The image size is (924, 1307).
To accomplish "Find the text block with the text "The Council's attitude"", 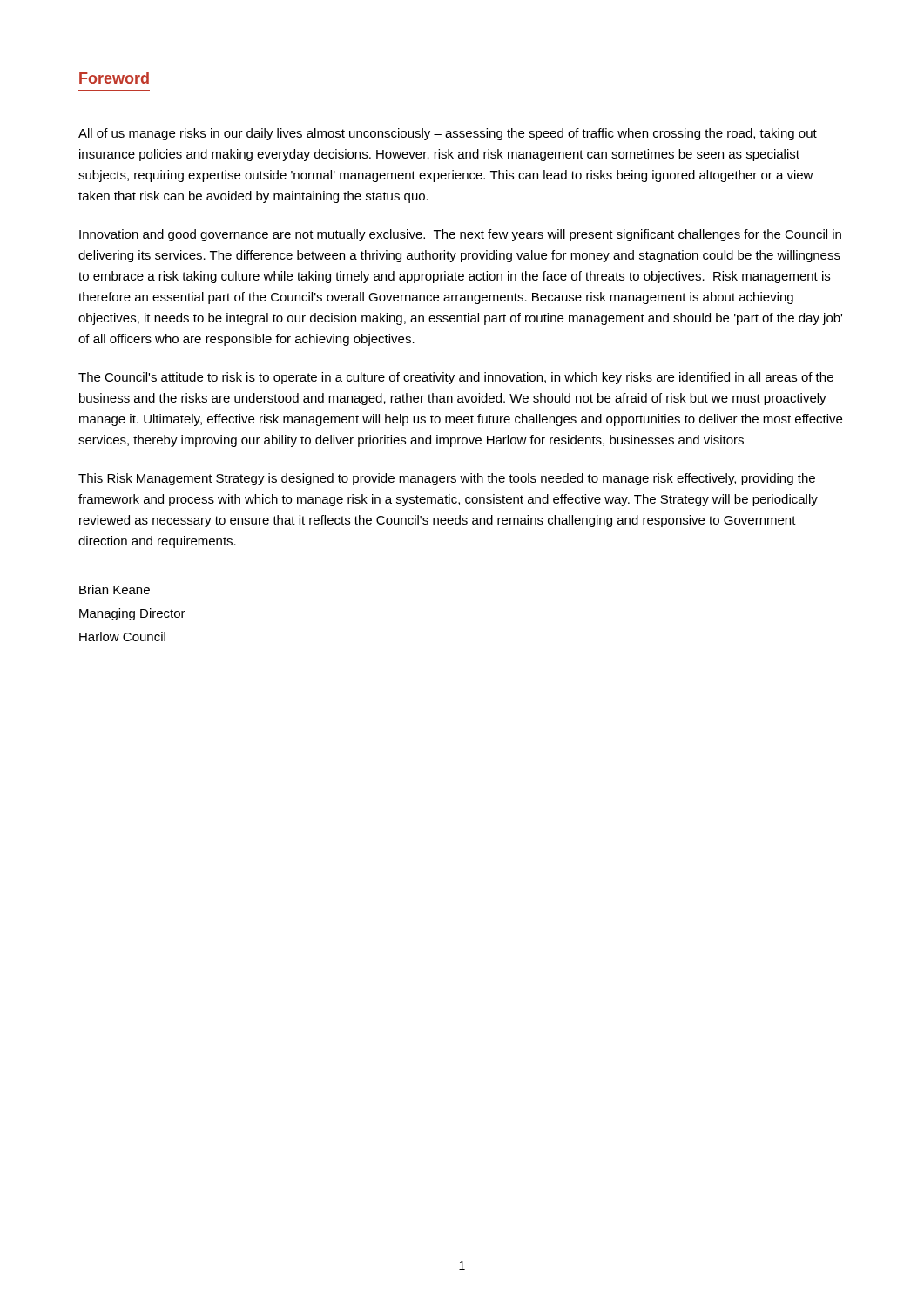I will click(x=461, y=408).
